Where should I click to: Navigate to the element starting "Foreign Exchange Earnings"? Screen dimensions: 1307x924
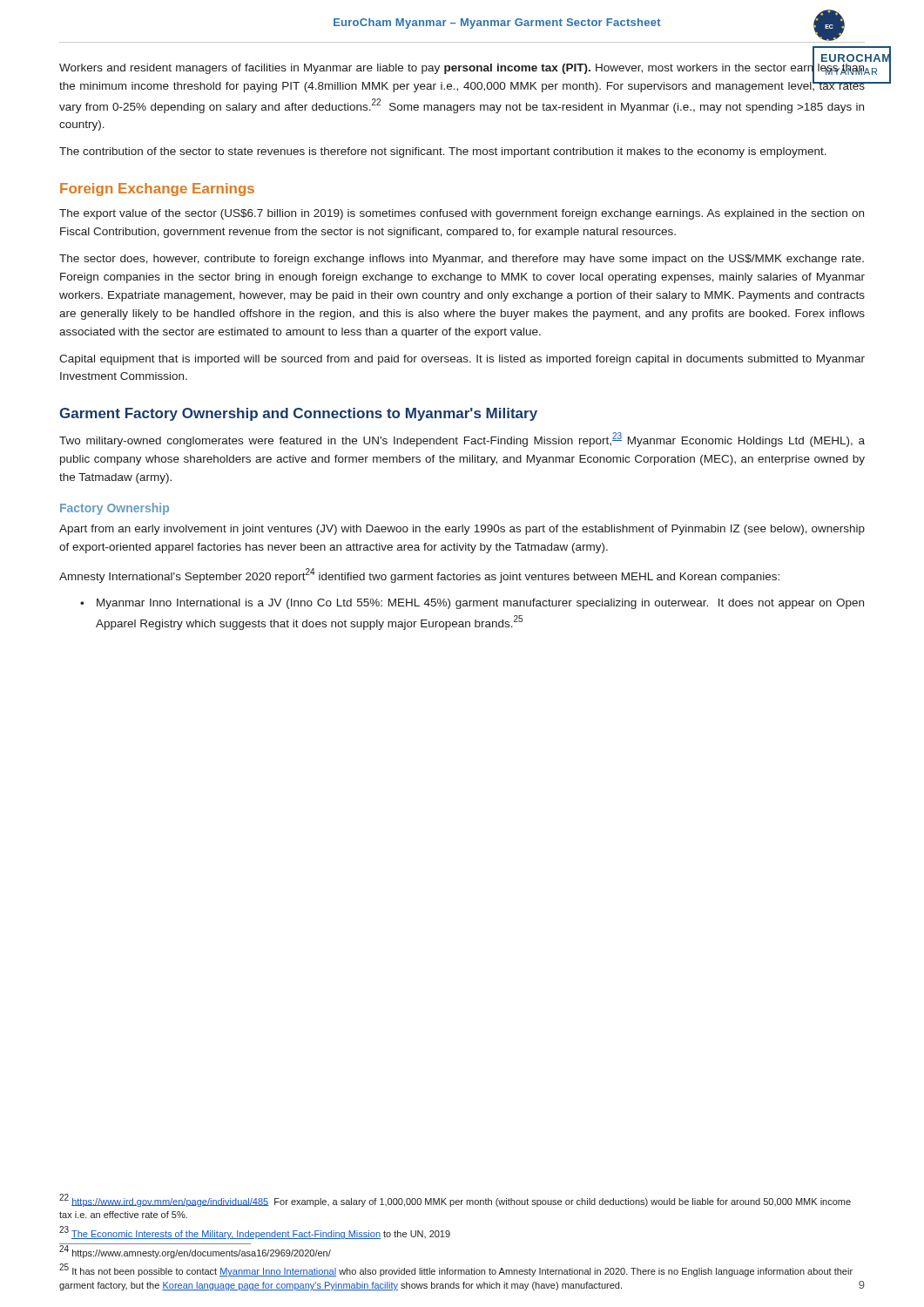[x=157, y=189]
